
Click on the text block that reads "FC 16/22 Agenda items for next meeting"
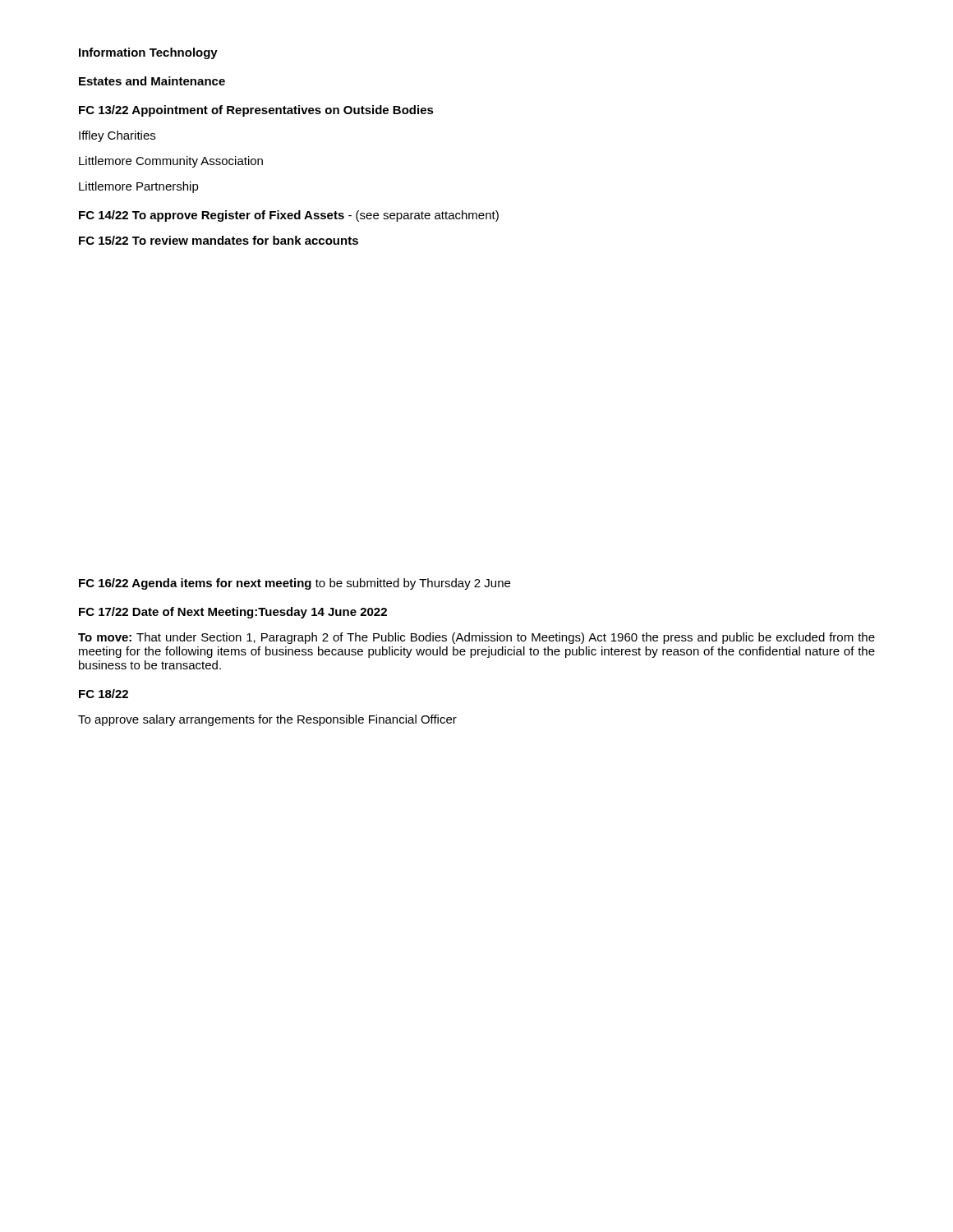pos(294,583)
